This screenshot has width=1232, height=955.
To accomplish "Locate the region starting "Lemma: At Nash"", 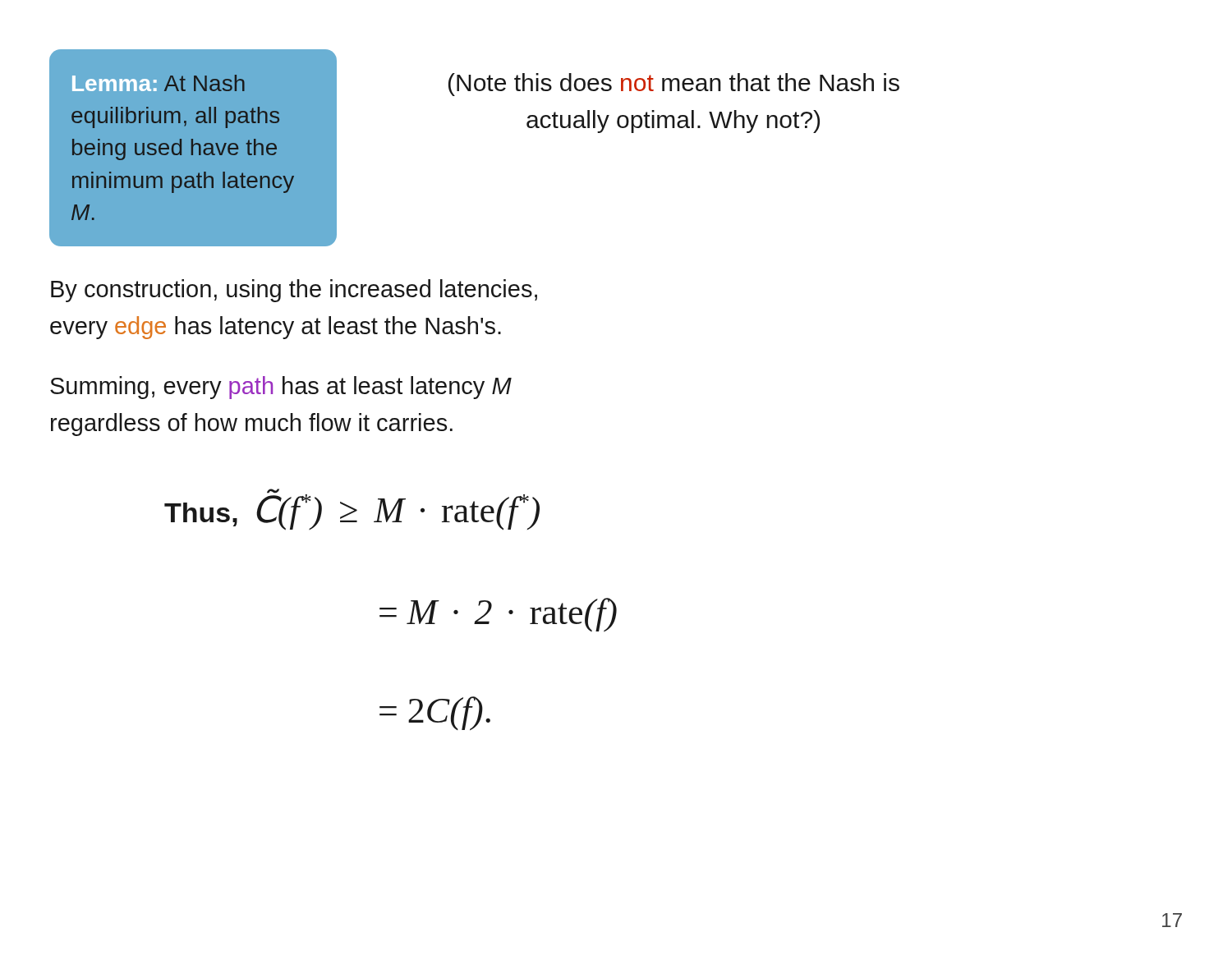I will click(182, 148).
